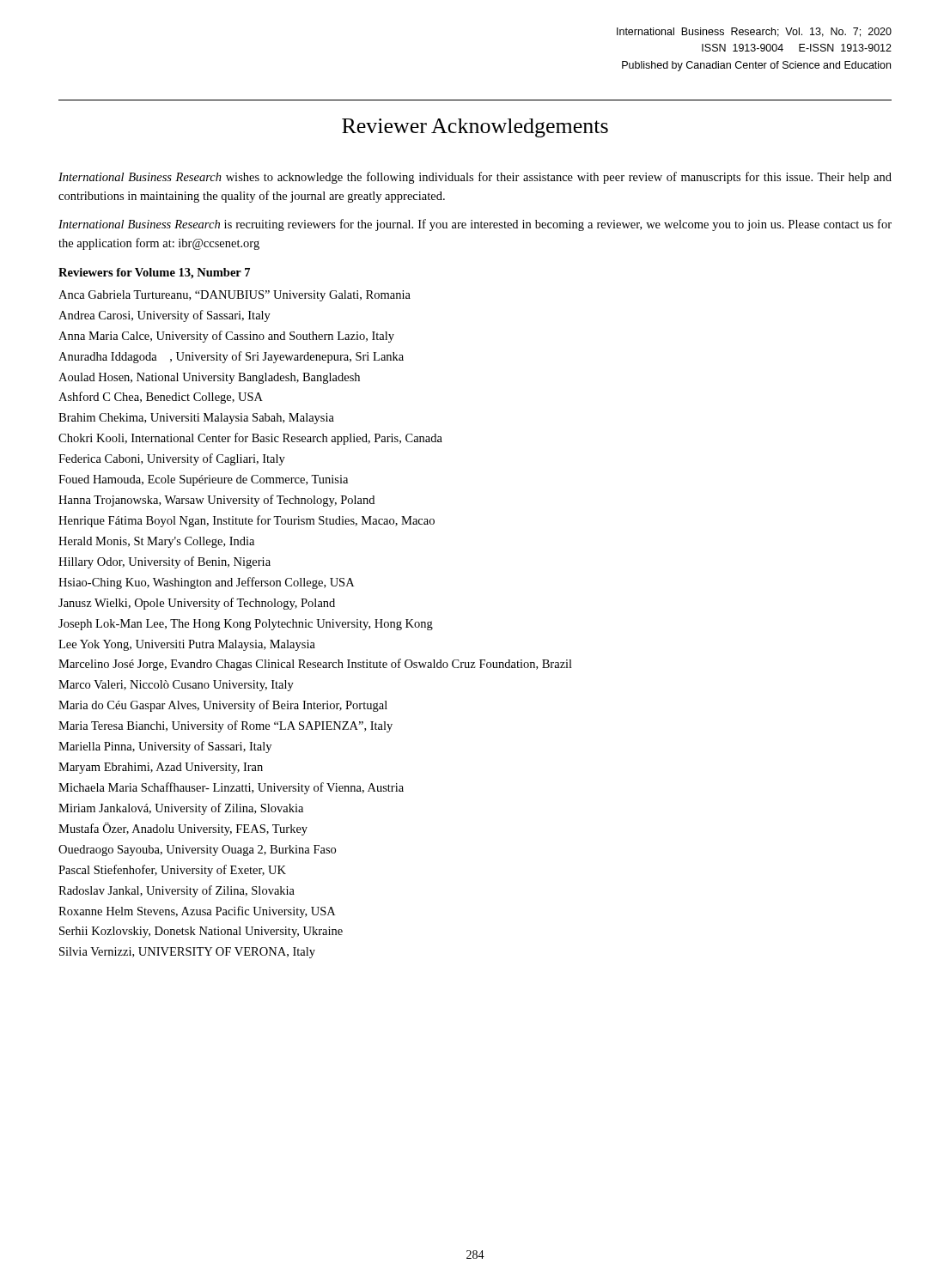The image size is (950, 1288).
Task: Click the passage that begins "Maria Teresa Bianchi, University of Rome"
Action: 226,726
